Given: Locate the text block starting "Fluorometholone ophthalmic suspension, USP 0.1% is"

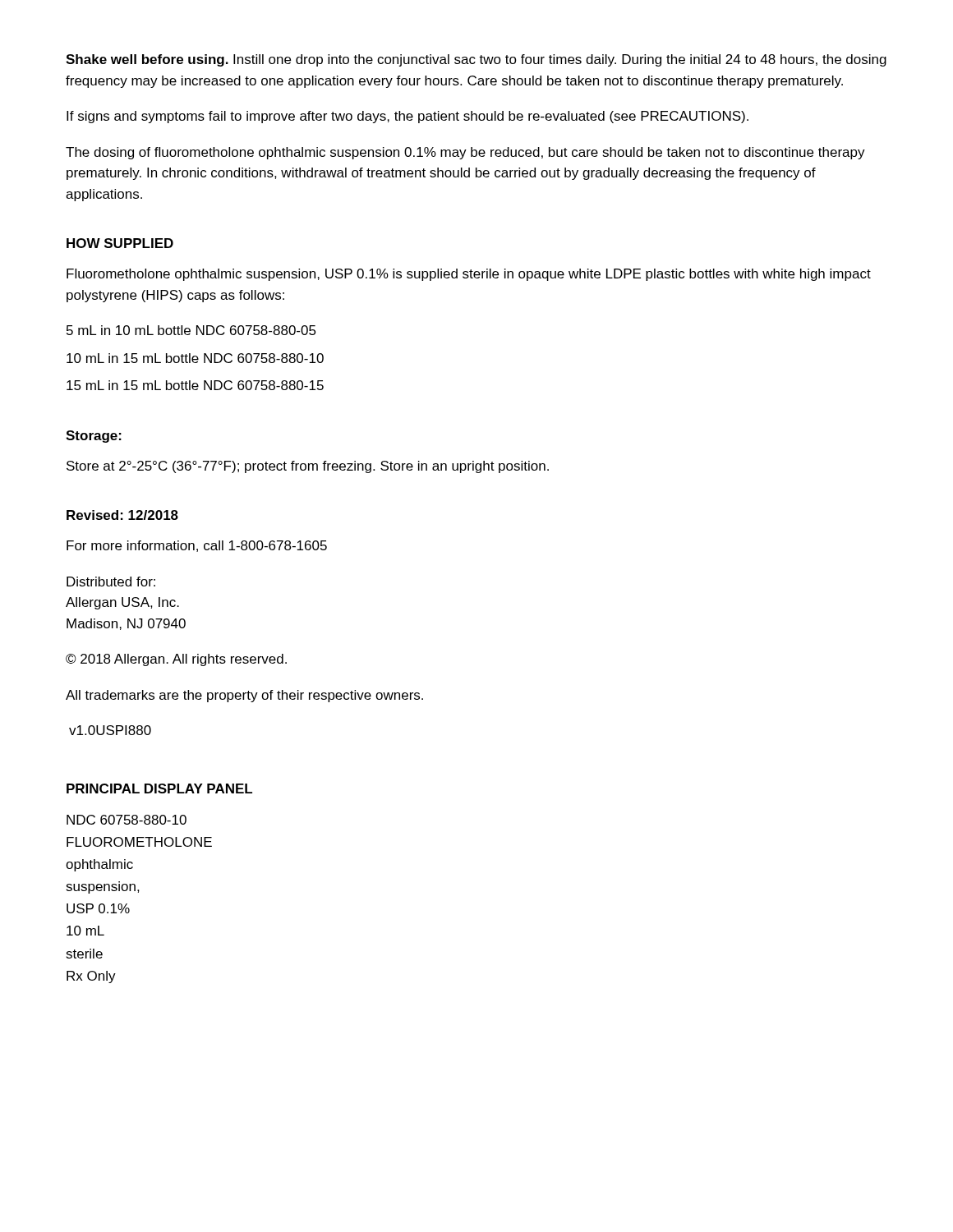Looking at the screenshot, I should (x=468, y=284).
